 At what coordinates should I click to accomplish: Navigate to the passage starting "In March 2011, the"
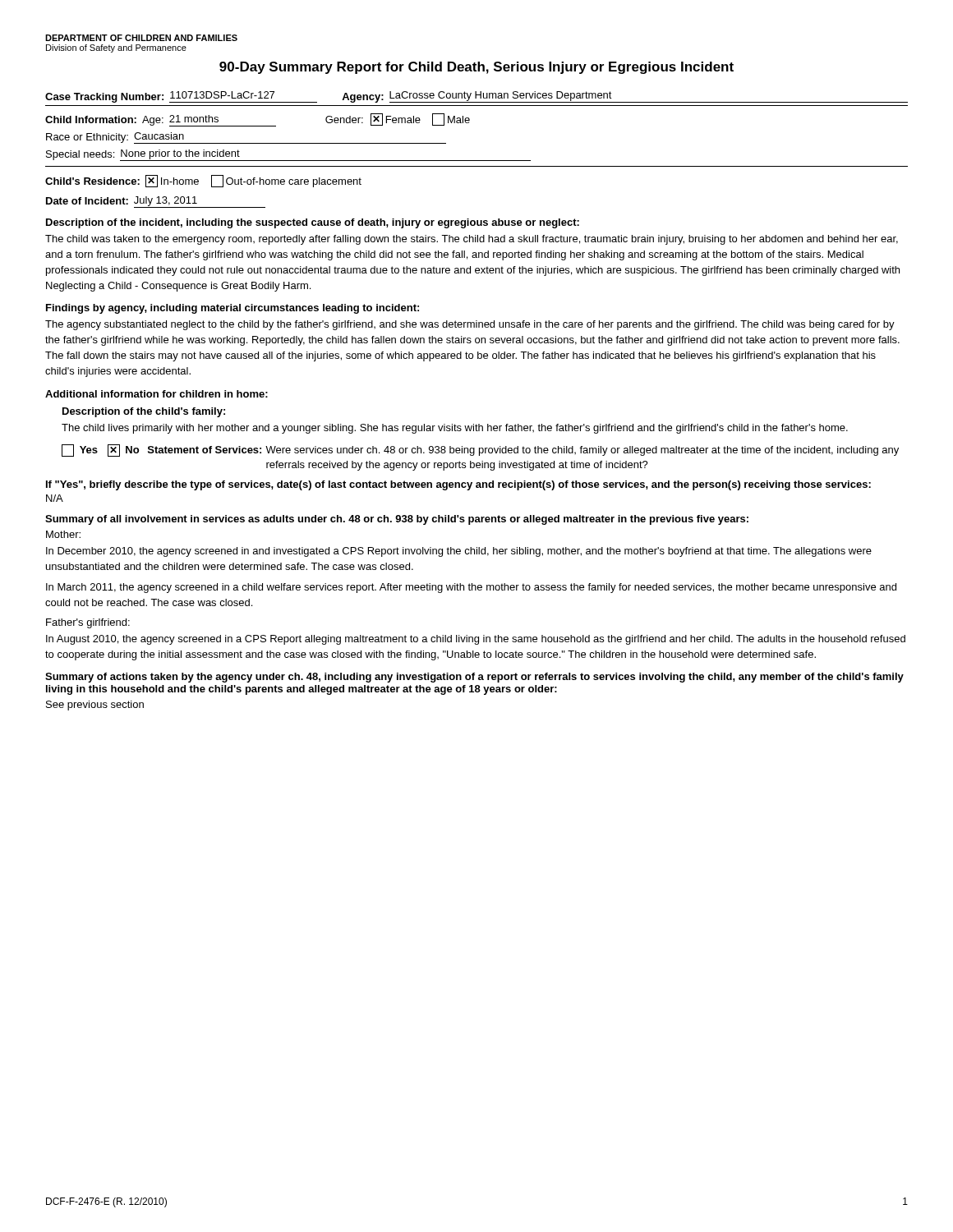(471, 595)
